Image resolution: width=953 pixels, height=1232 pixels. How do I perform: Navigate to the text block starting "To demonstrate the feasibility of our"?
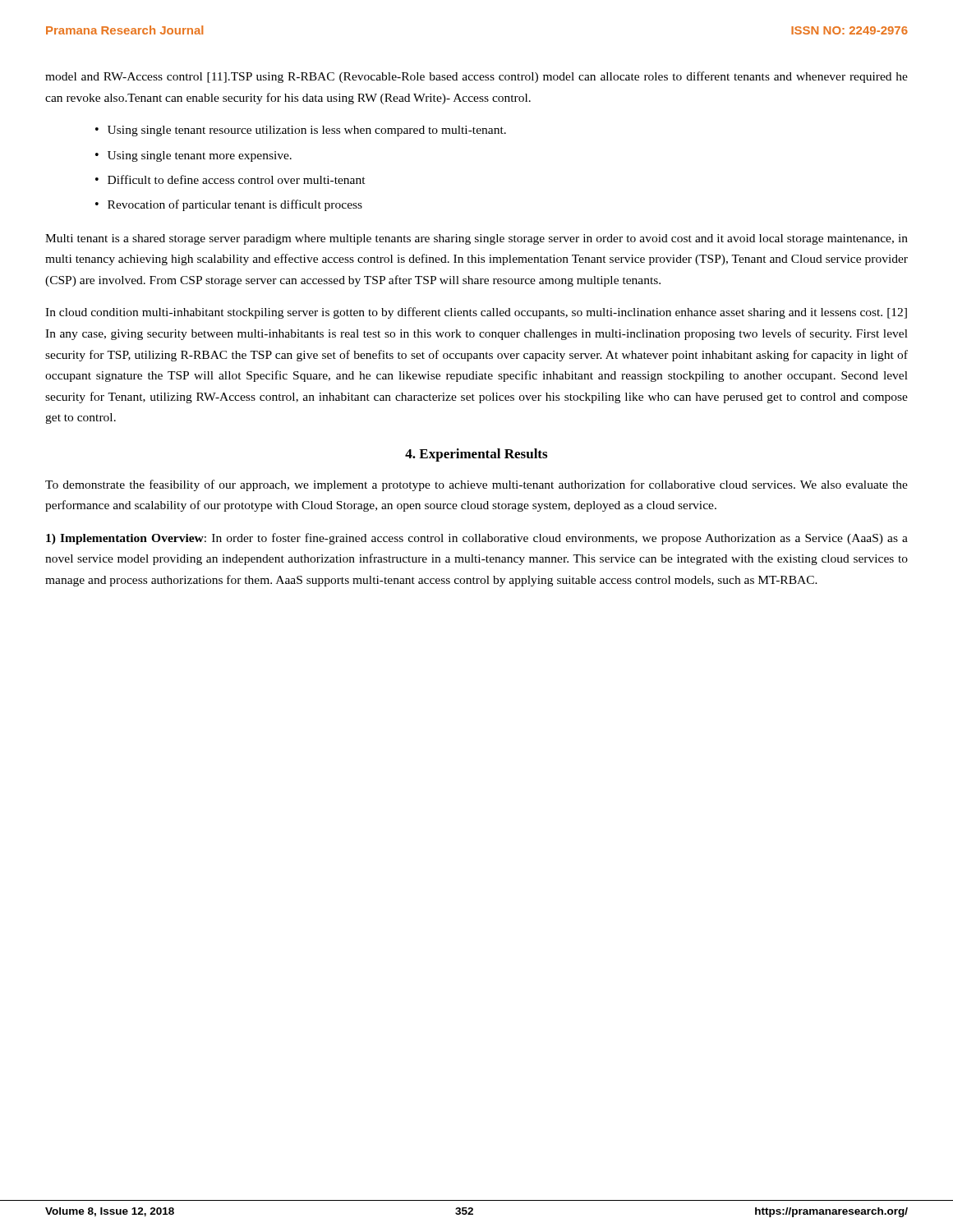click(476, 494)
